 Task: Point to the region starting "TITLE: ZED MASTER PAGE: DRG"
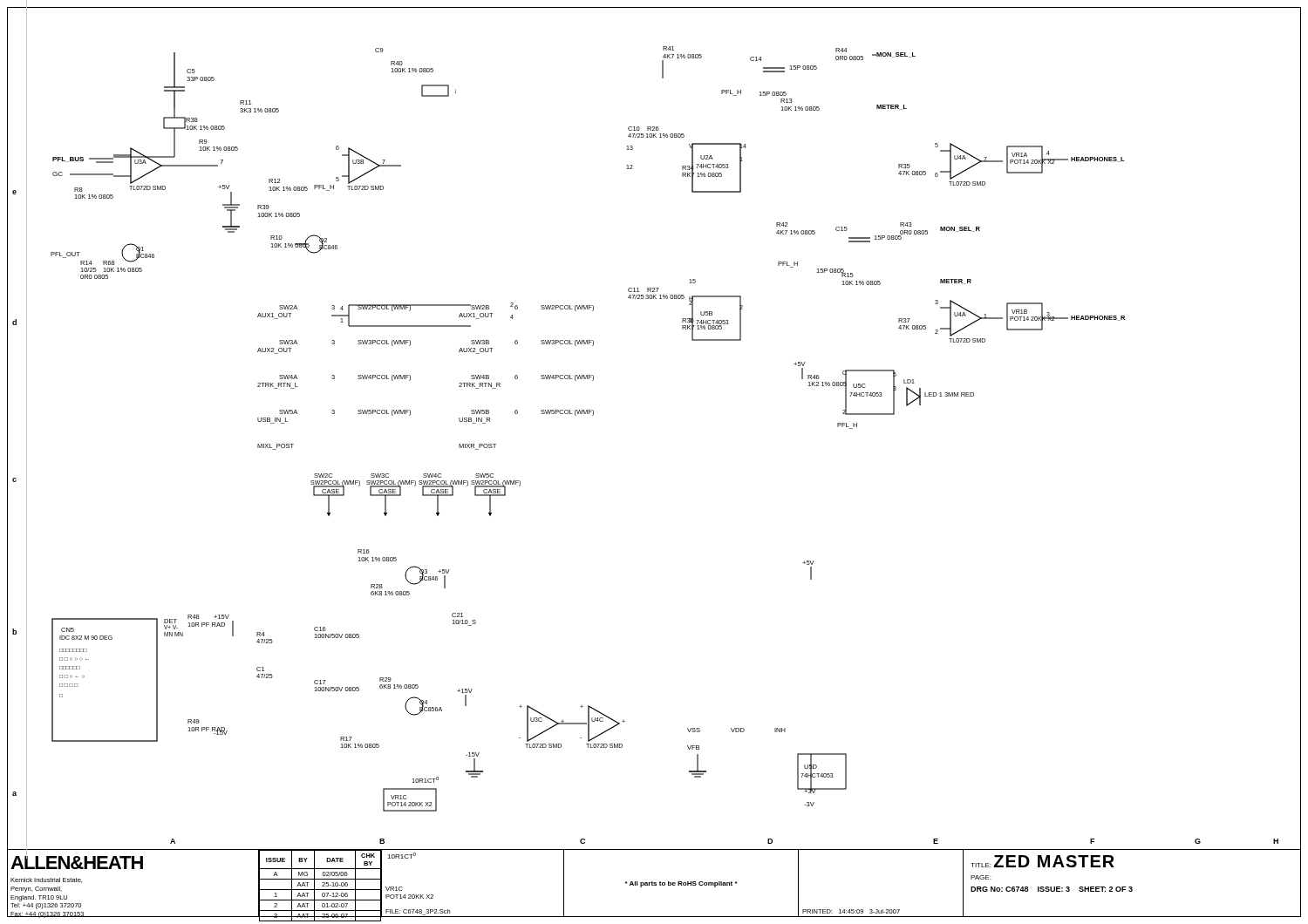[x=1042, y=861]
